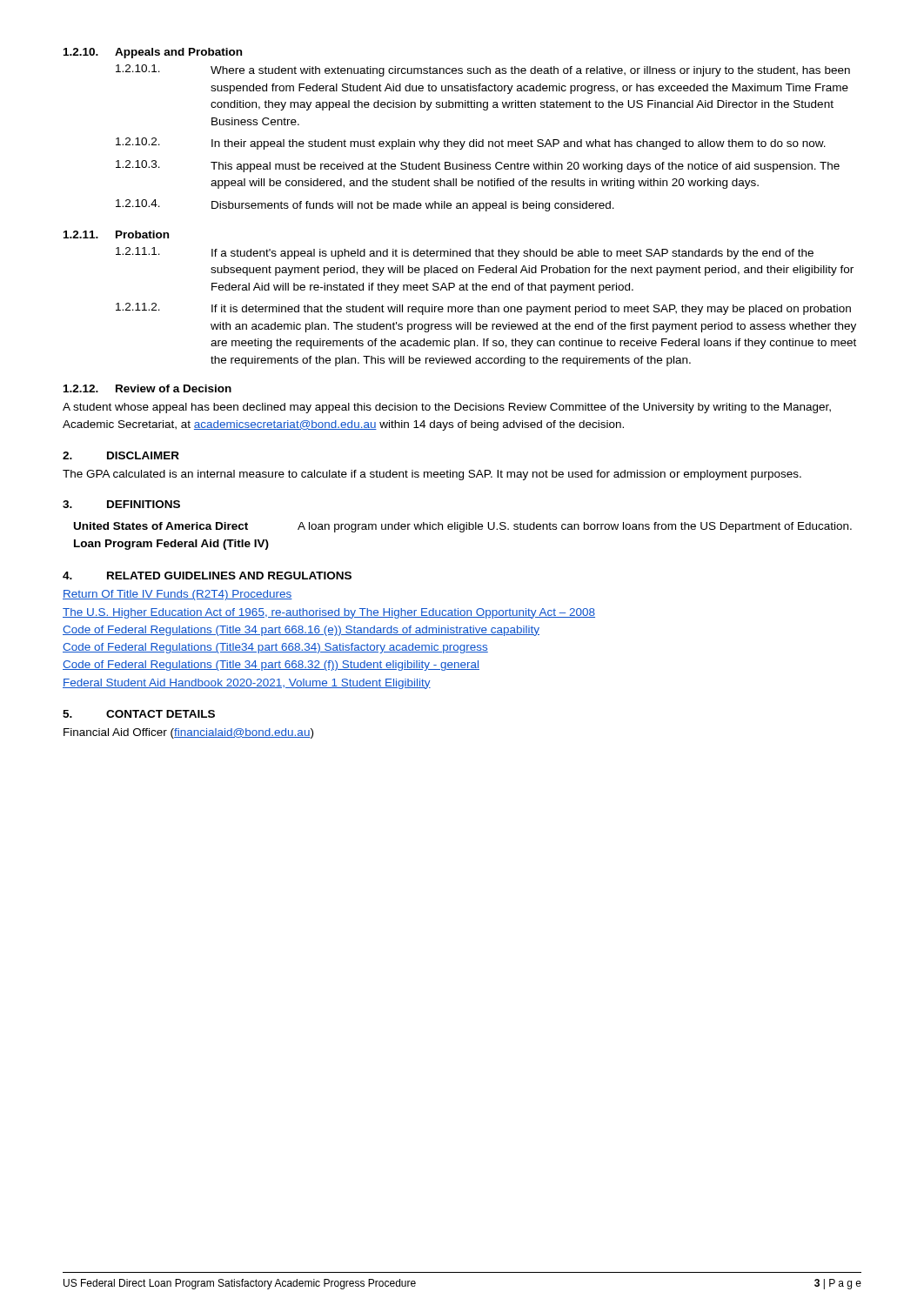
Task: Click on the element starting "2.11.2. If it is determined that the"
Action: point(488,334)
